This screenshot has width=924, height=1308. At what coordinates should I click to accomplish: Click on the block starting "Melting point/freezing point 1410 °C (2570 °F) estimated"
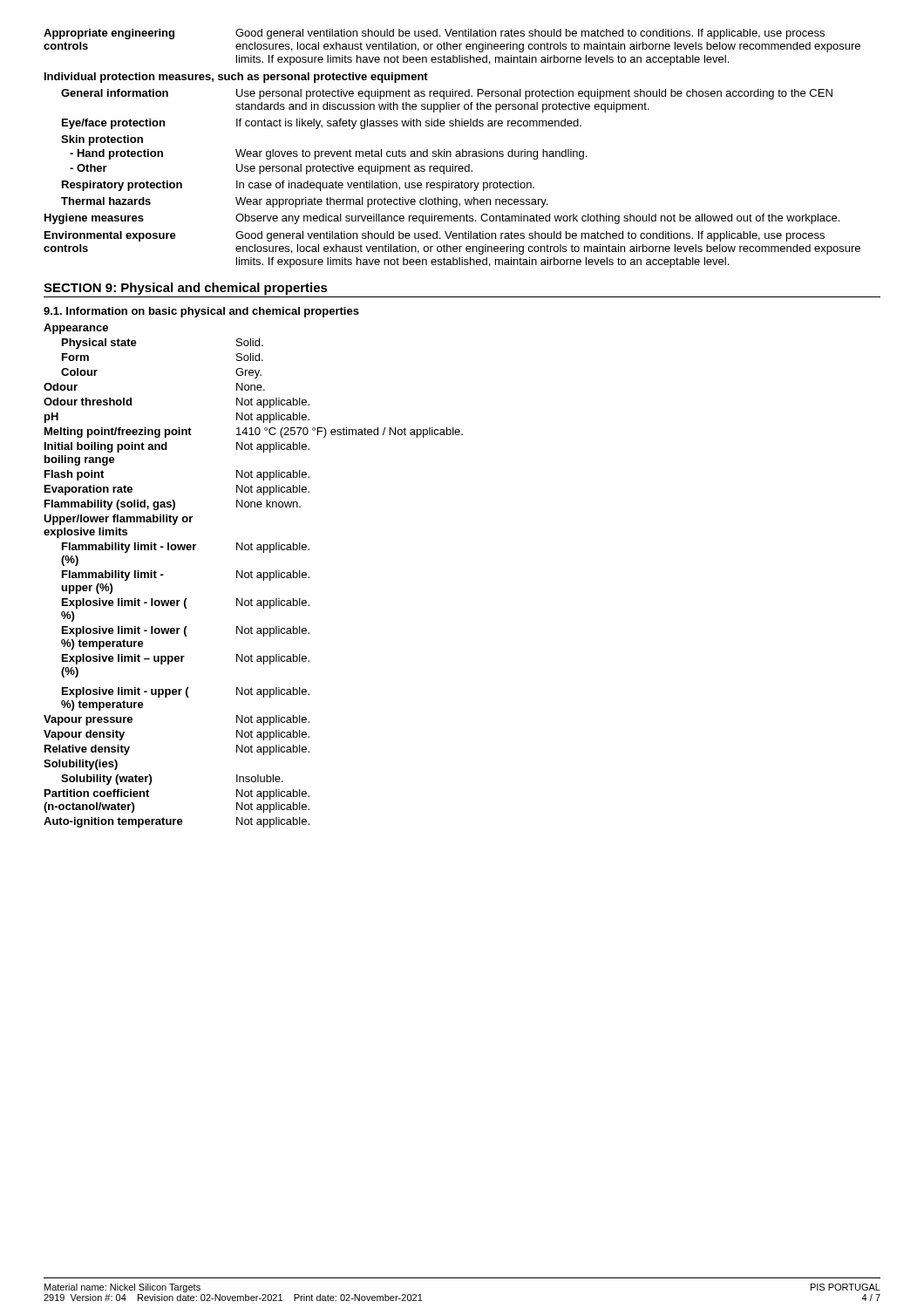[462, 431]
